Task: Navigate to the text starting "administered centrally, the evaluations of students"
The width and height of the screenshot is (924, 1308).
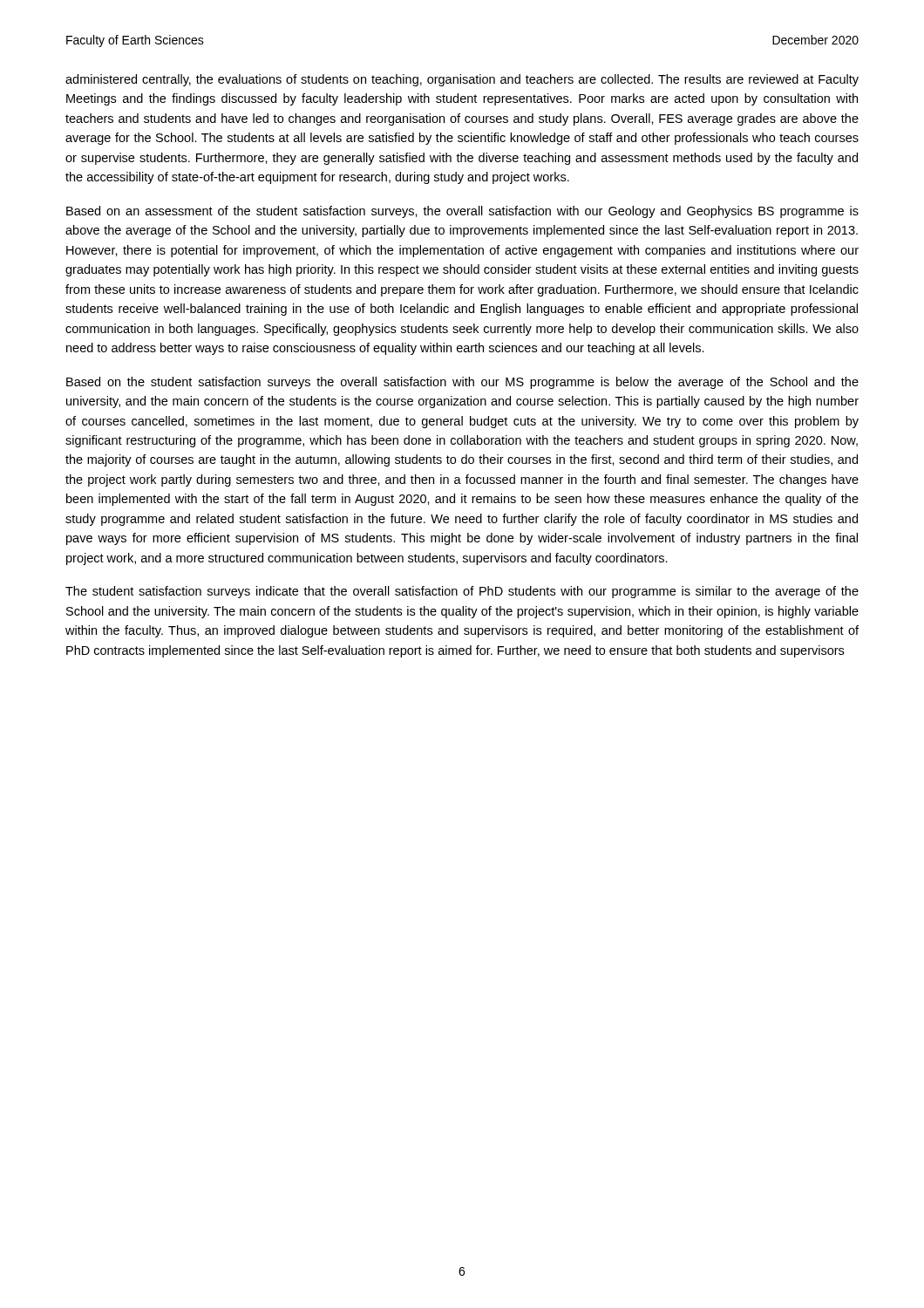Action: click(x=462, y=128)
